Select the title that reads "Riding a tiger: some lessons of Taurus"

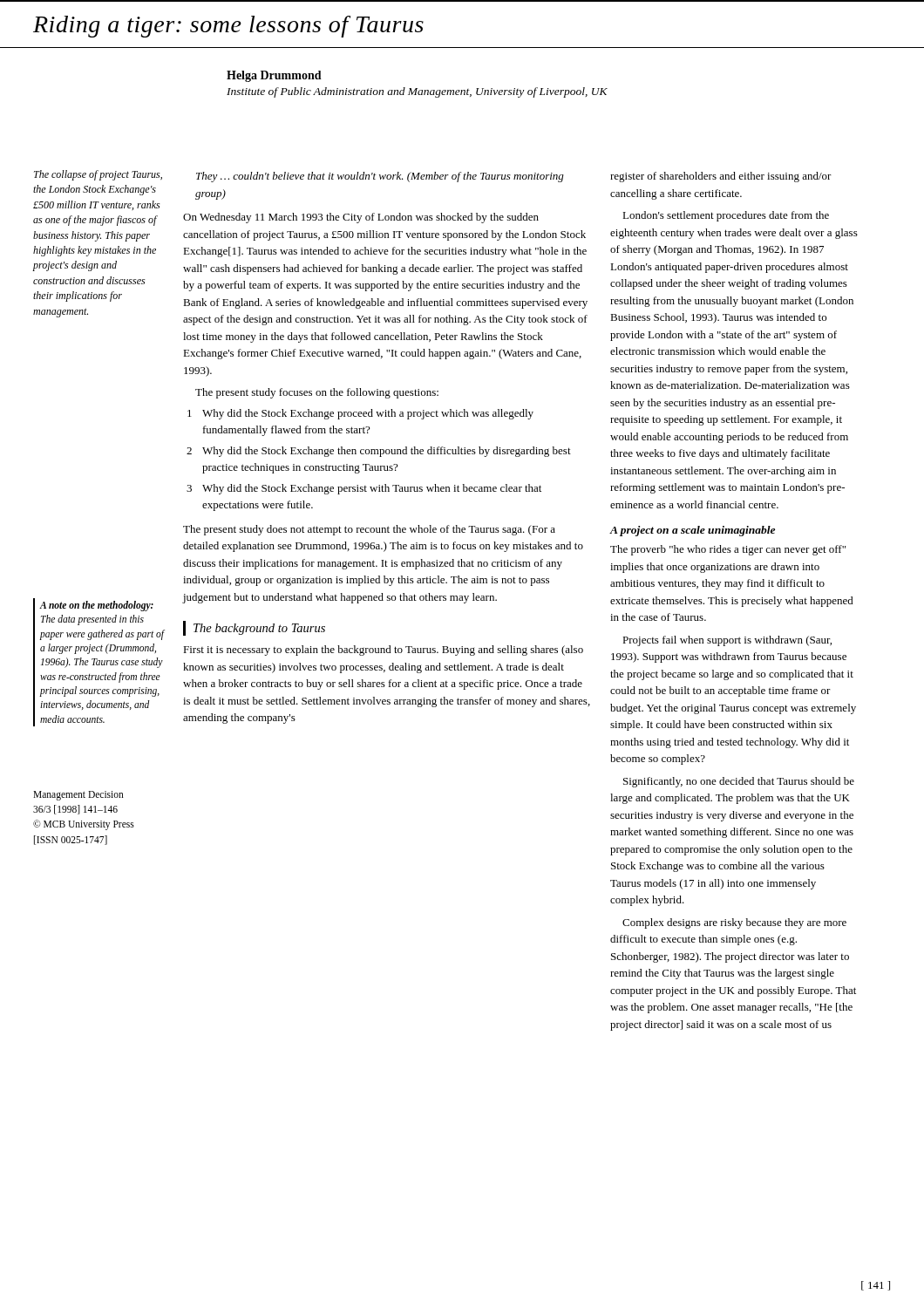point(228,27)
